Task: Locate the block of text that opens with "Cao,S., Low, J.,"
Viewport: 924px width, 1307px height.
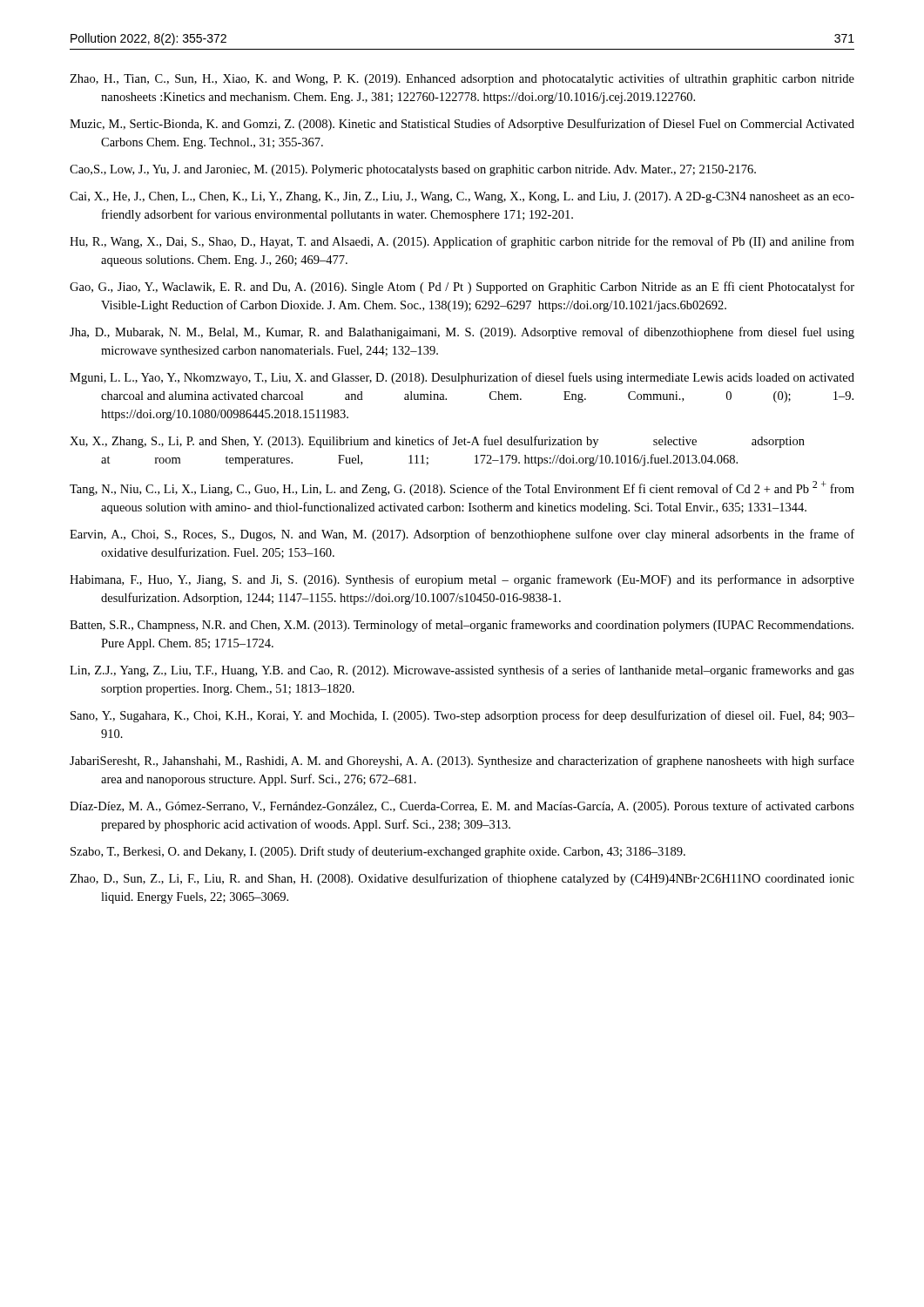Action: pyautogui.click(x=413, y=169)
